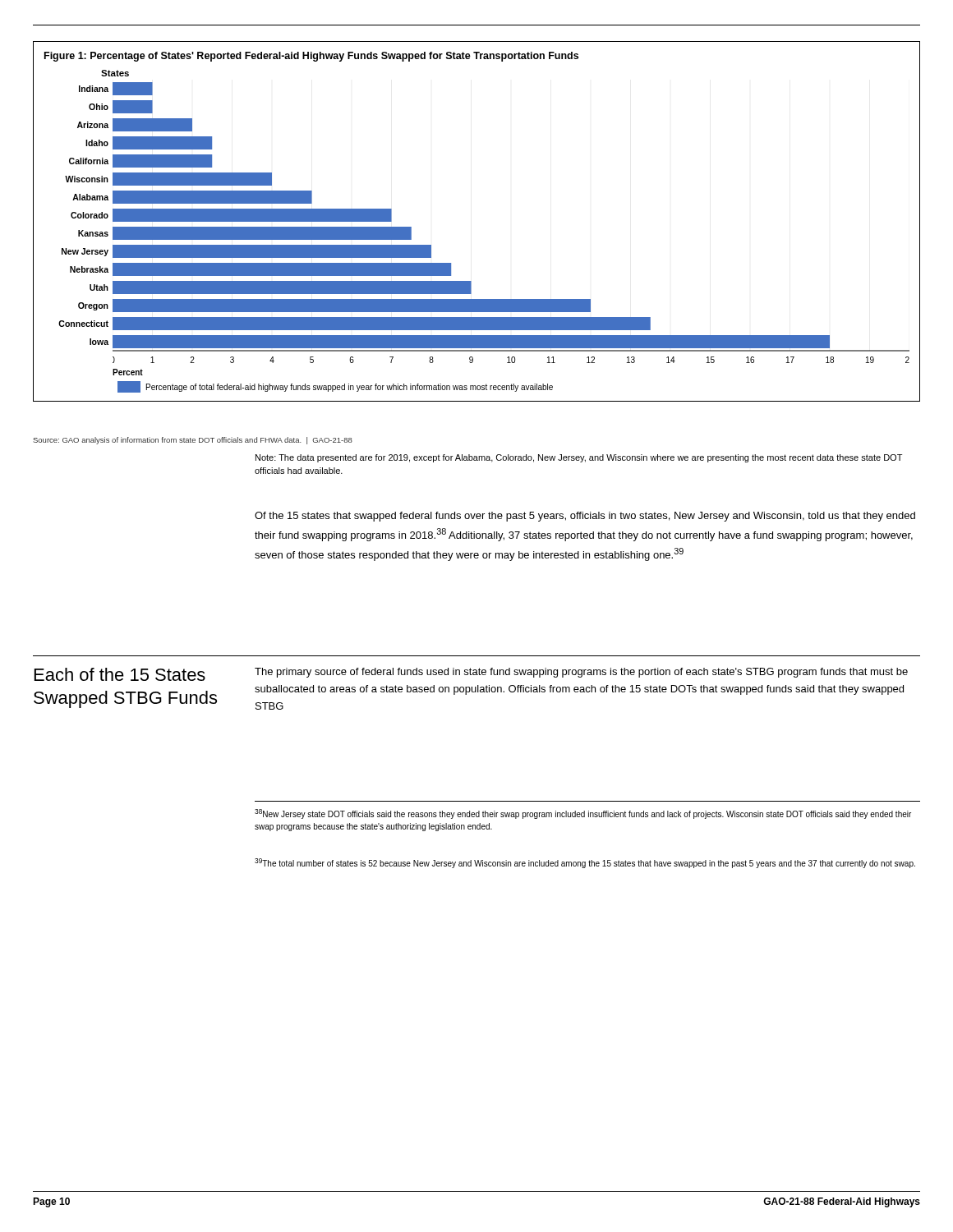
Task: Locate the section header with the text "Each of the 15"
Action: point(125,686)
